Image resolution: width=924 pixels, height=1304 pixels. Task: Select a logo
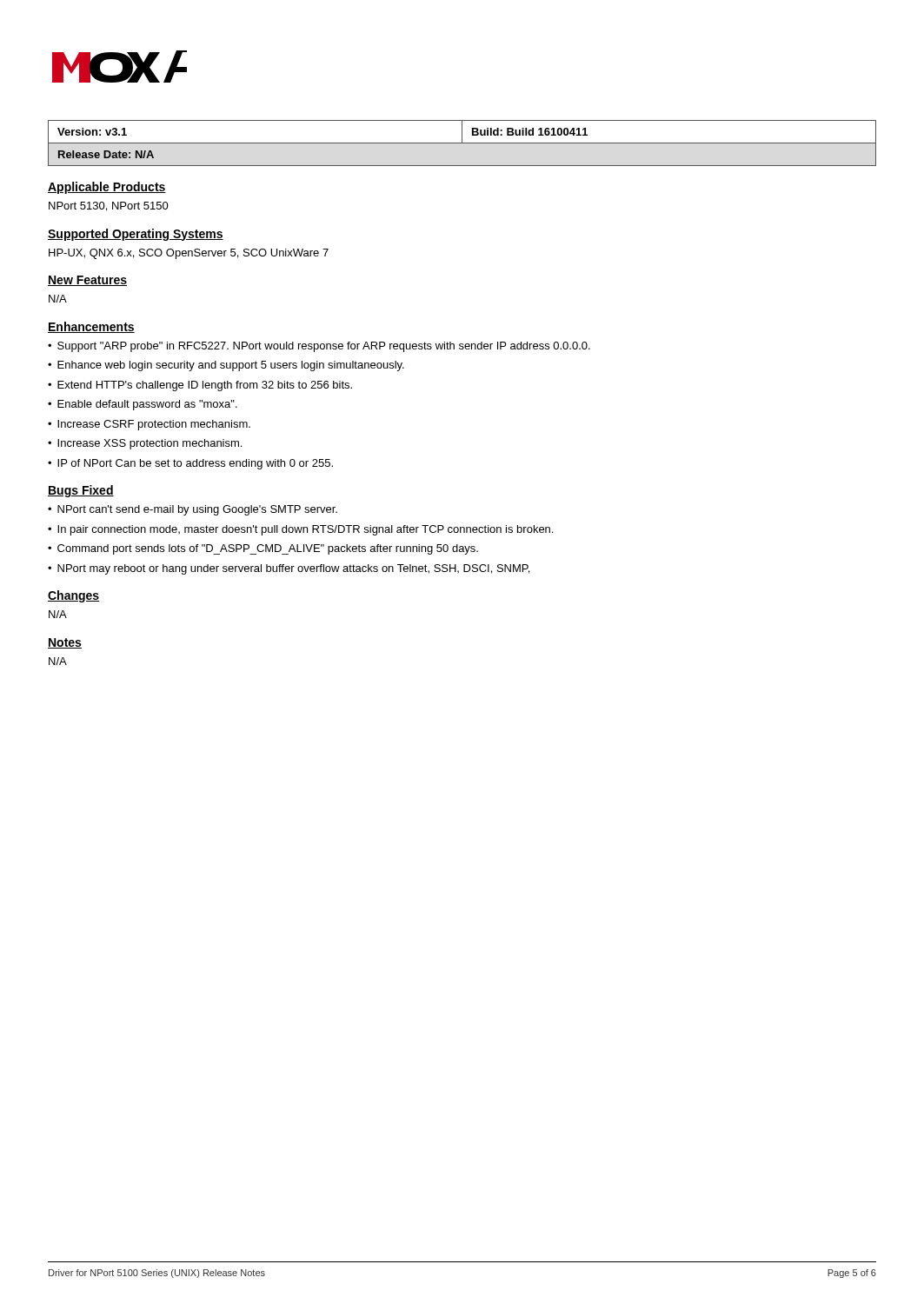pyautogui.click(x=462, y=69)
